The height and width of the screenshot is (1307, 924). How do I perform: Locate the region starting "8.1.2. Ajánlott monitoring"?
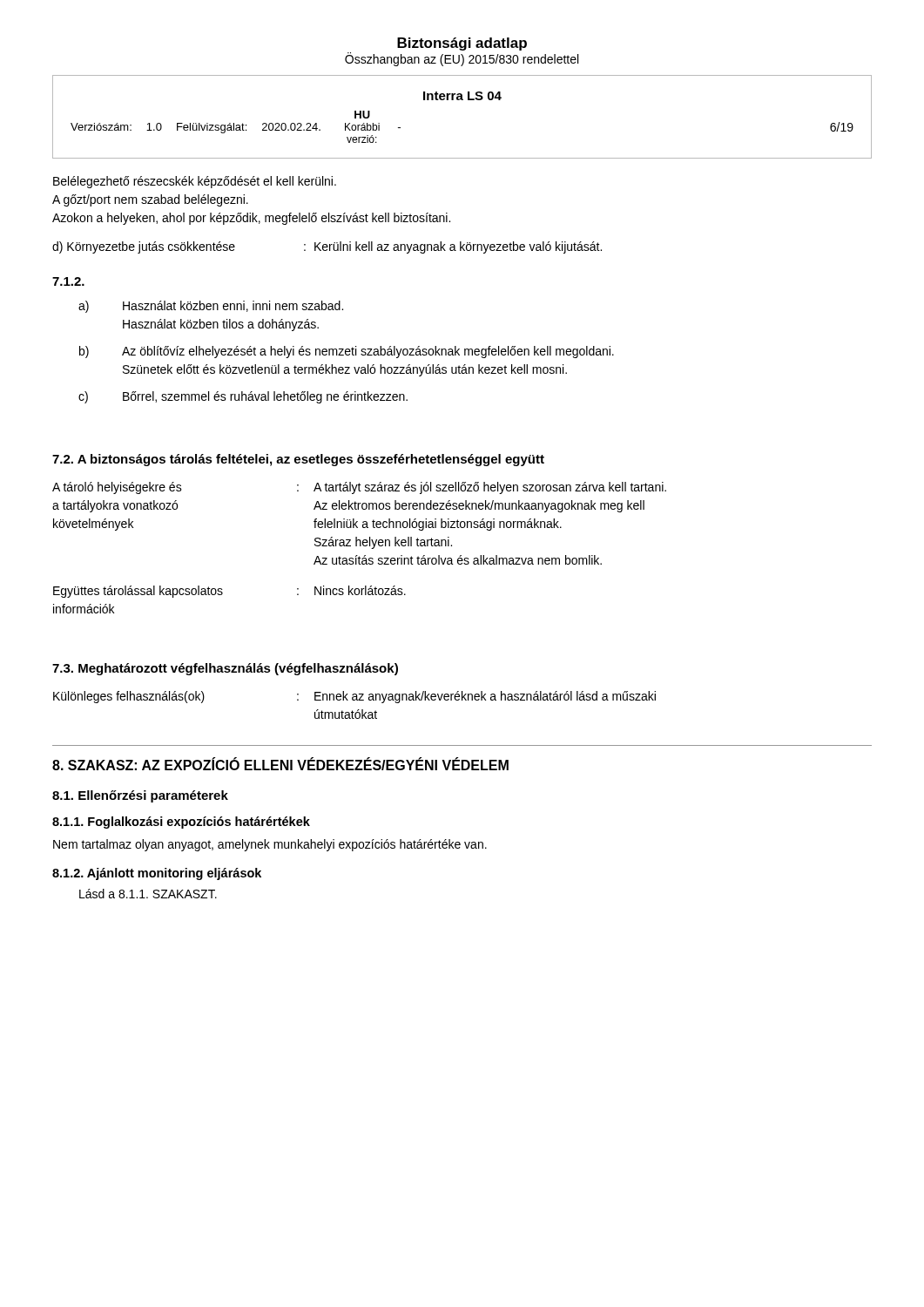157,873
